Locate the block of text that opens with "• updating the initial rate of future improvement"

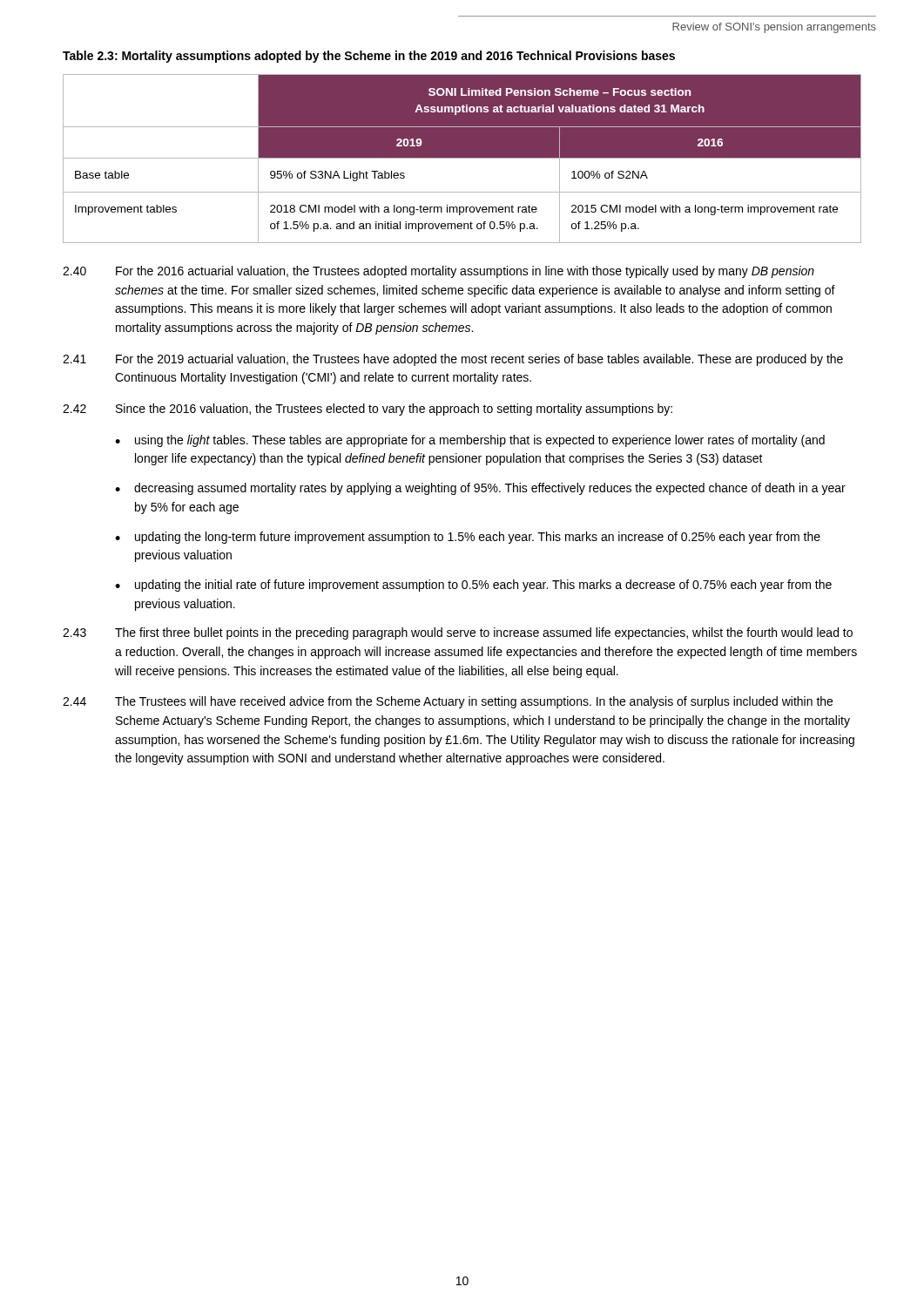(488, 595)
